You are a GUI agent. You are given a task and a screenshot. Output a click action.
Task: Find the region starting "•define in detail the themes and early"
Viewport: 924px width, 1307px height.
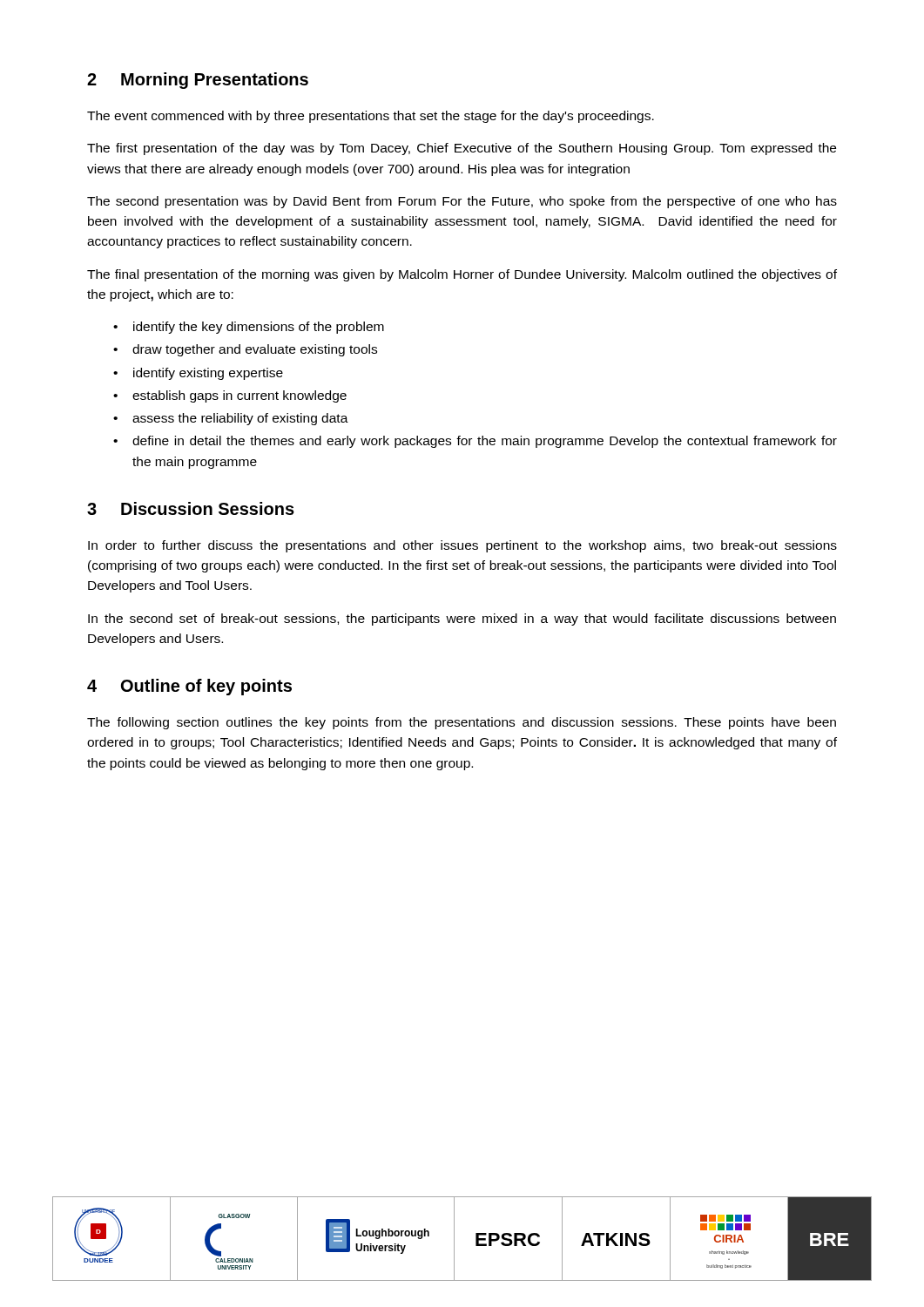[475, 451]
